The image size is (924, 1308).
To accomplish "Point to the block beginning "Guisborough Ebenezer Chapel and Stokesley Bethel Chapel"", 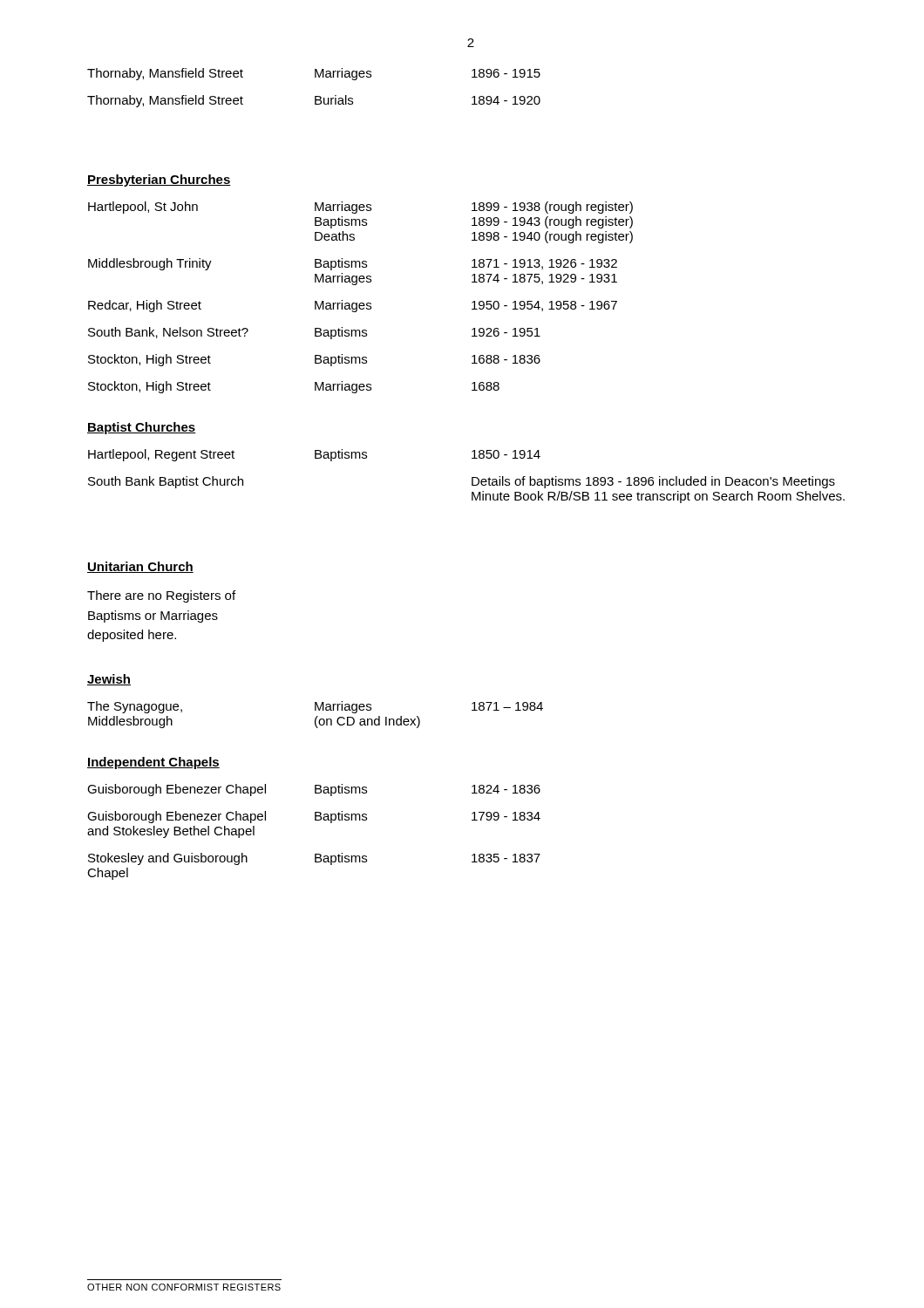I will click(471, 823).
